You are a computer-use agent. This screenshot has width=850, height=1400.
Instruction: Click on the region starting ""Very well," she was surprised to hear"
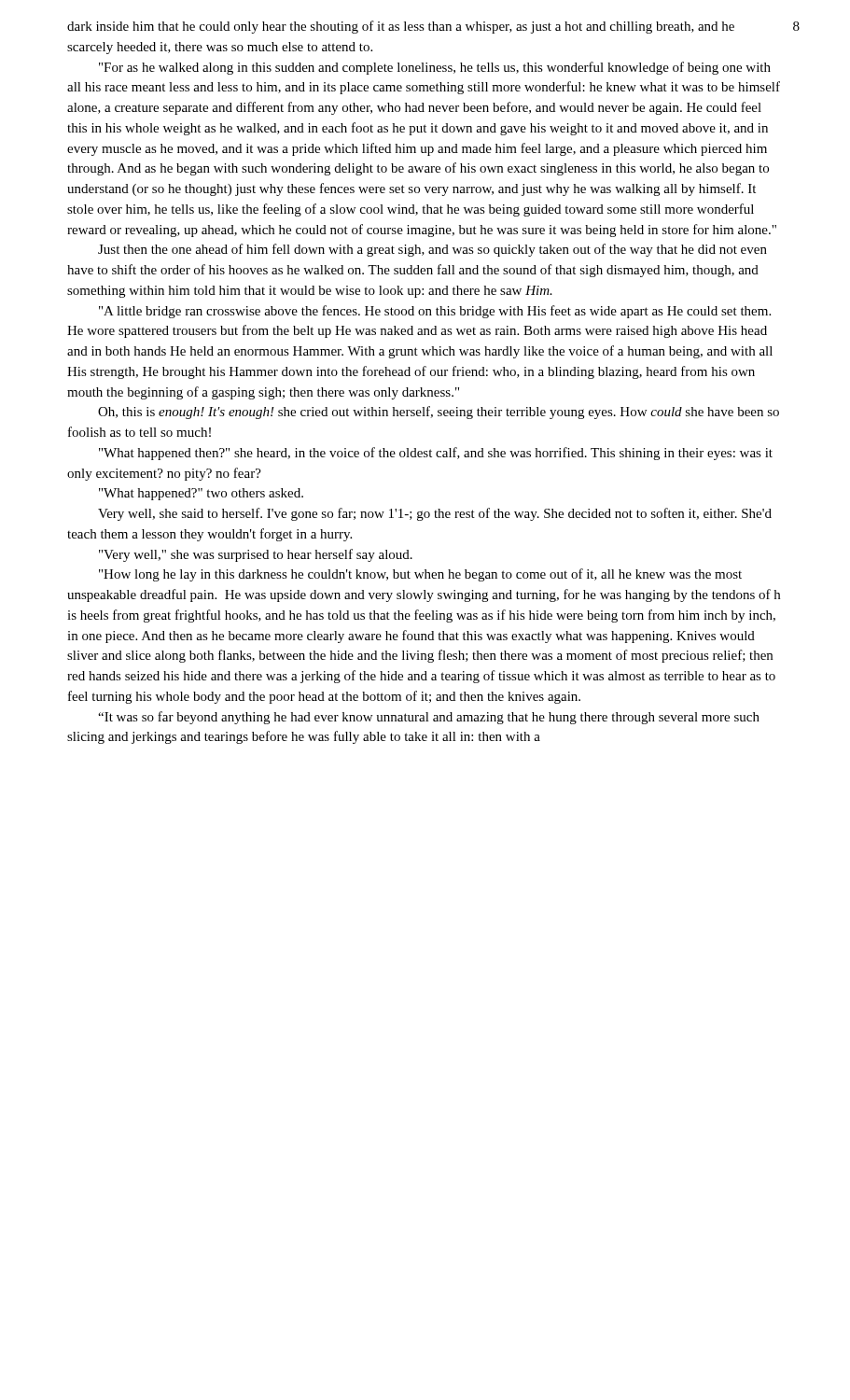tap(256, 555)
